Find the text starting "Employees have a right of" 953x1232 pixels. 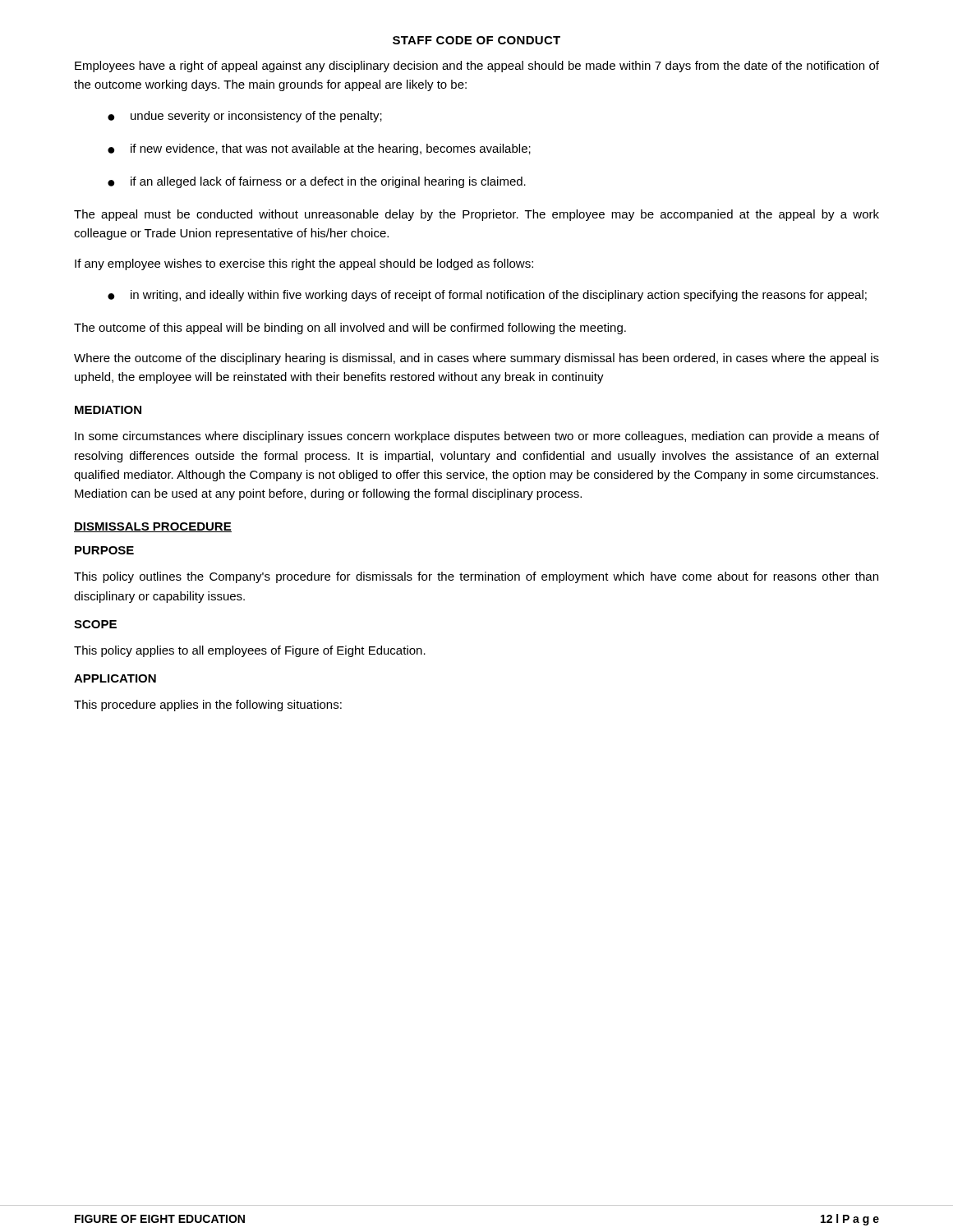[x=476, y=75]
